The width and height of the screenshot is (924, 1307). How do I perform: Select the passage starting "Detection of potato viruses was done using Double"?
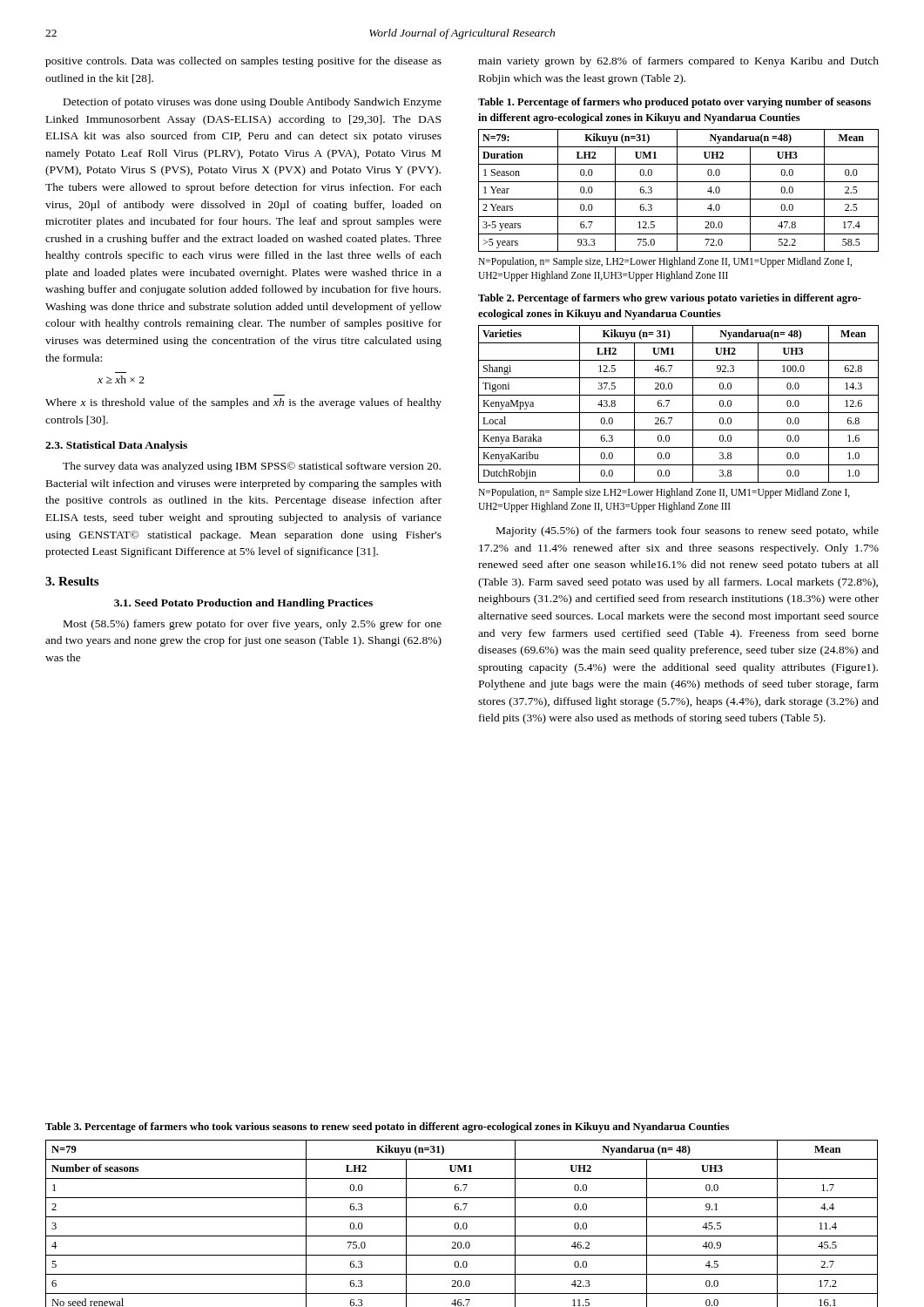(243, 230)
